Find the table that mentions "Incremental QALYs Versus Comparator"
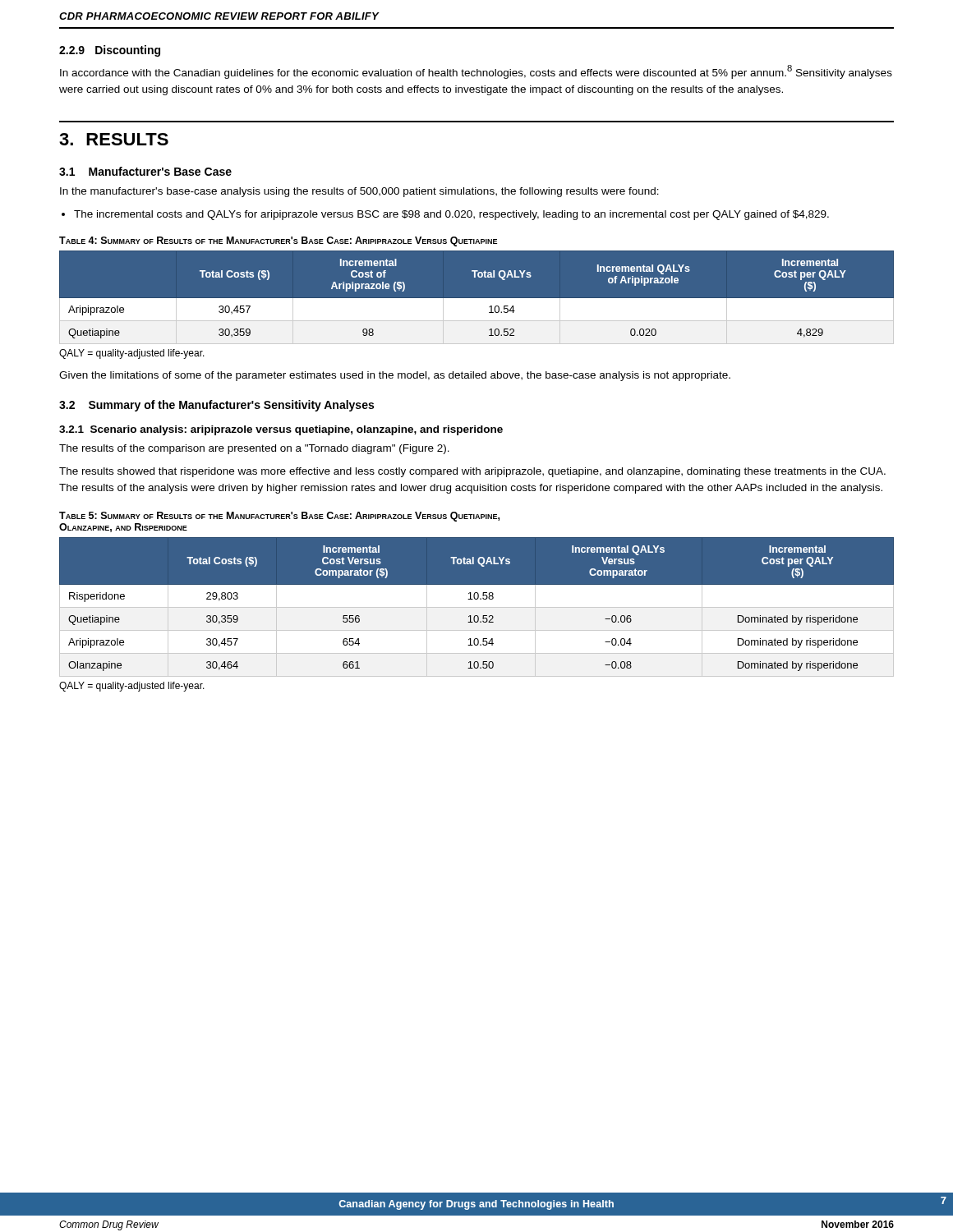This screenshot has width=953, height=1232. point(476,607)
